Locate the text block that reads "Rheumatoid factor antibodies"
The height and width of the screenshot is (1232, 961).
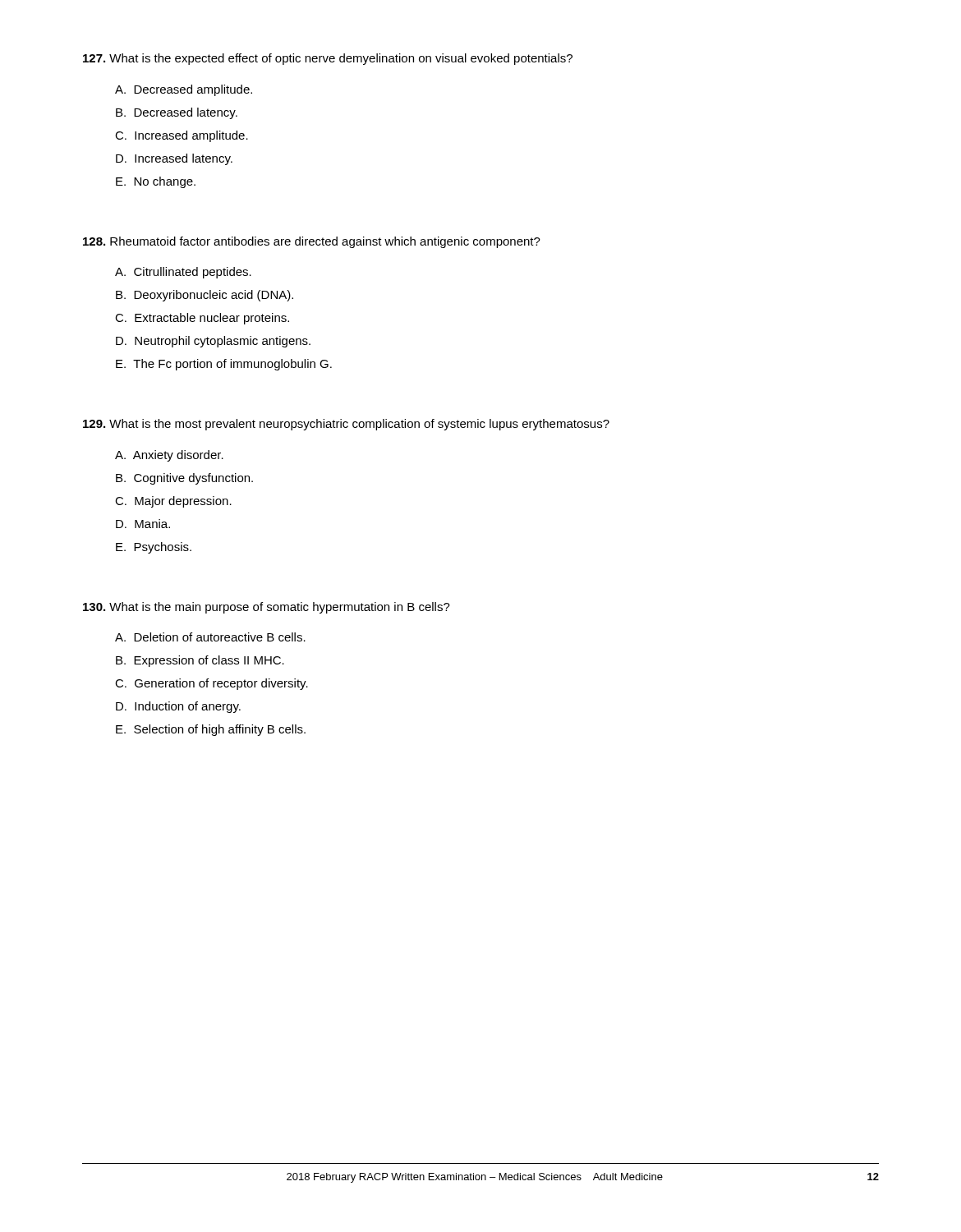click(311, 241)
